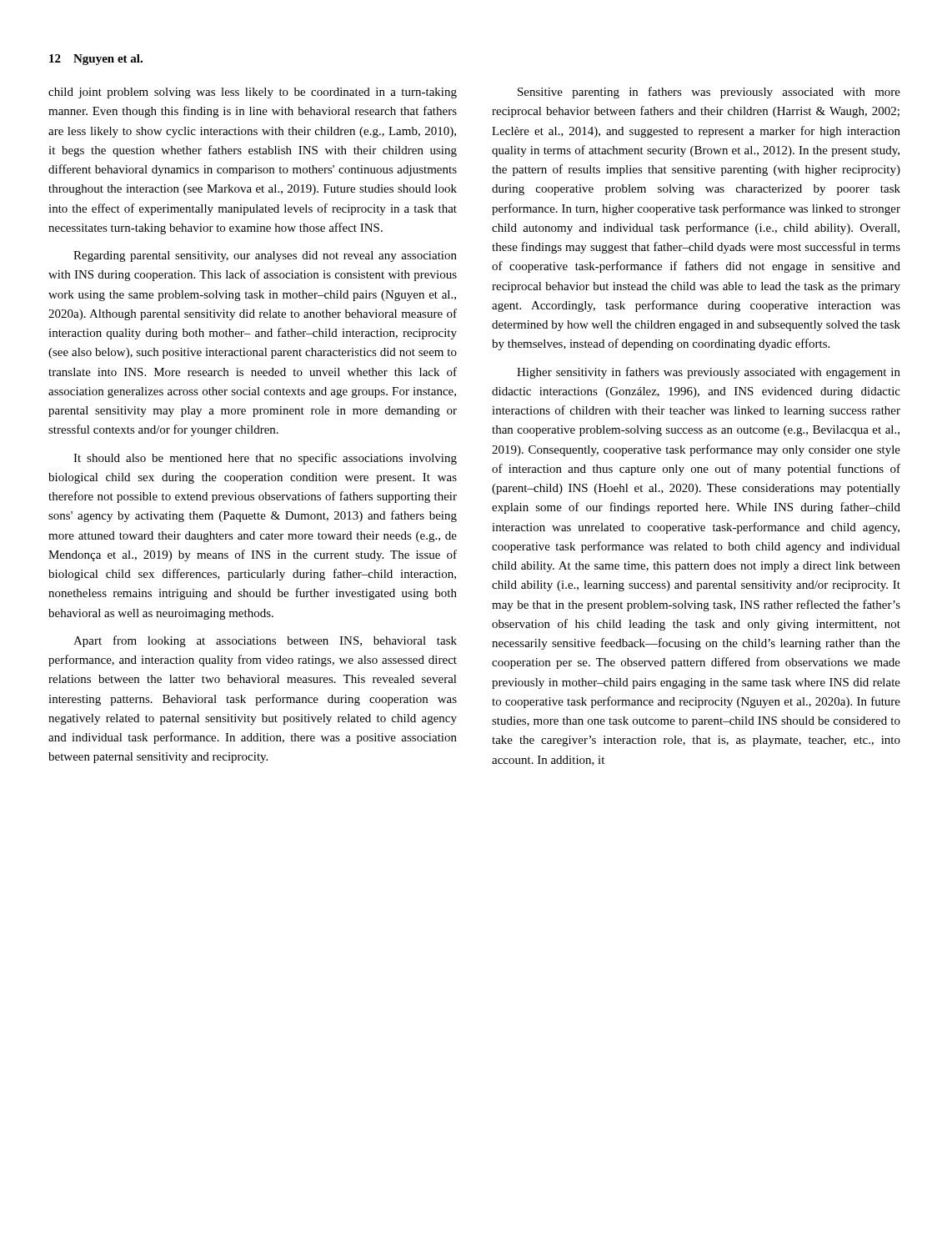The width and height of the screenshot is (952, 1251).
Task: Locate the element starting "Sensitive parenting in fathers was previously"
Action: click(696, 218)
